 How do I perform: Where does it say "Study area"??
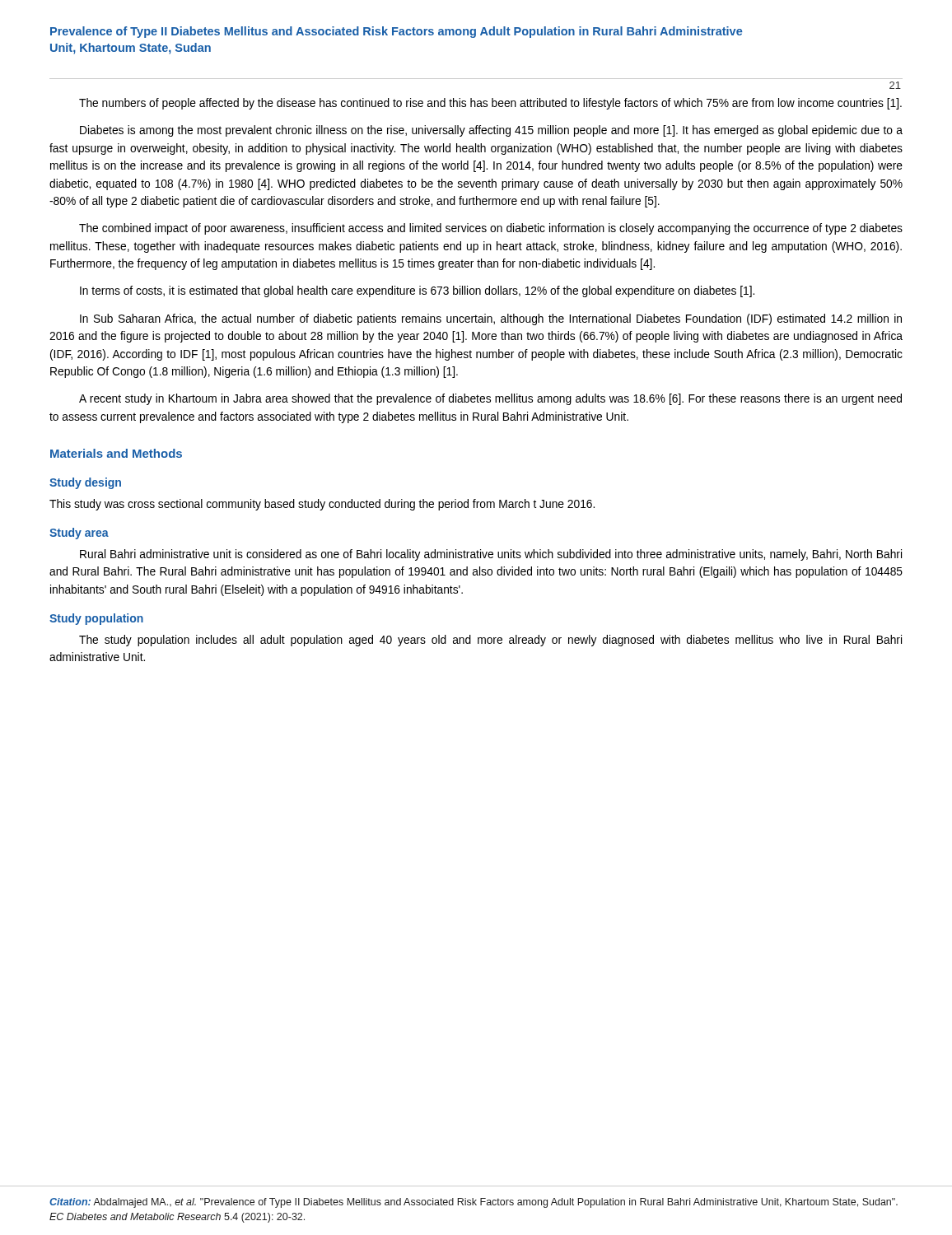coord(79,534)
